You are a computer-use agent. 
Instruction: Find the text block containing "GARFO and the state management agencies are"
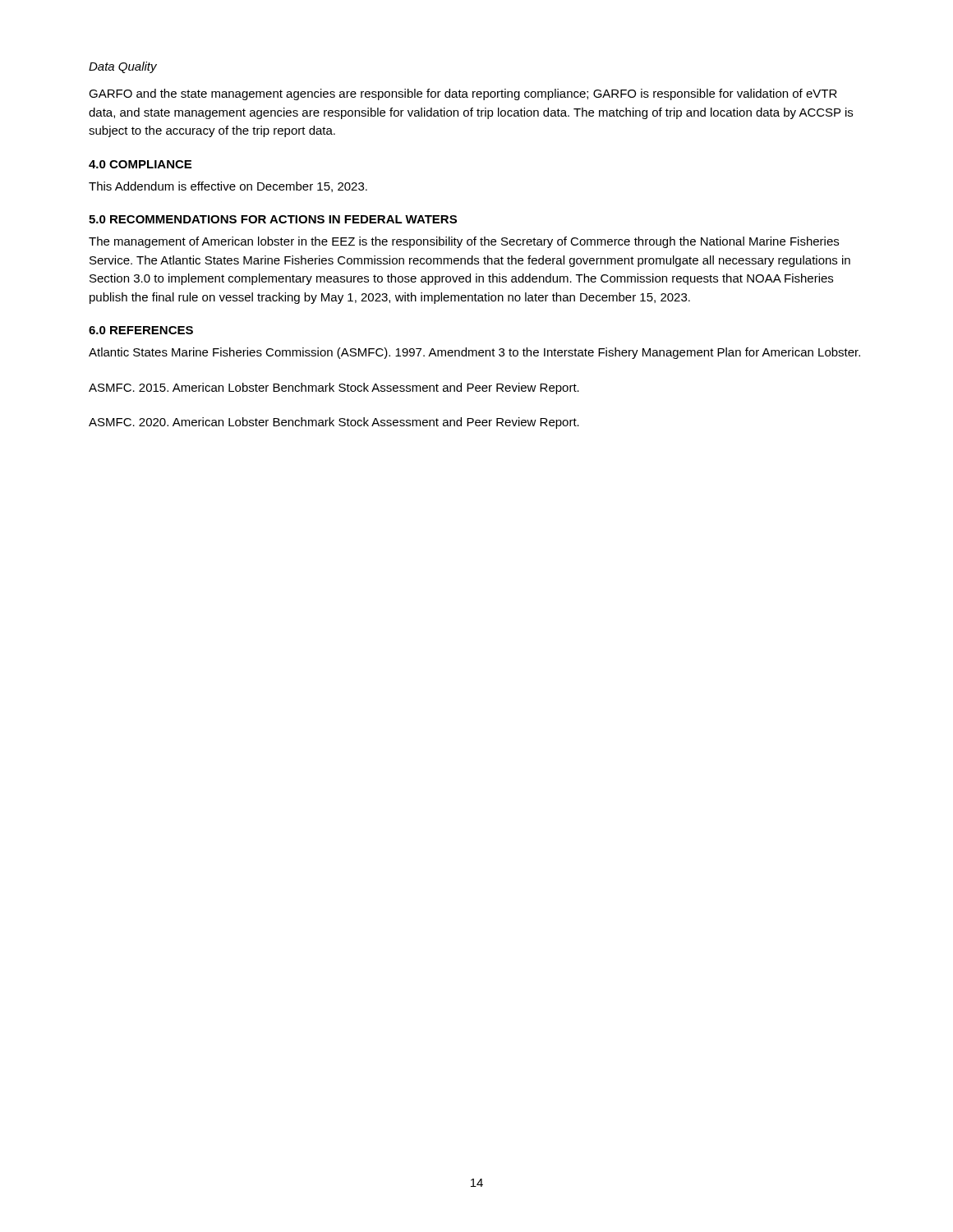471,112
